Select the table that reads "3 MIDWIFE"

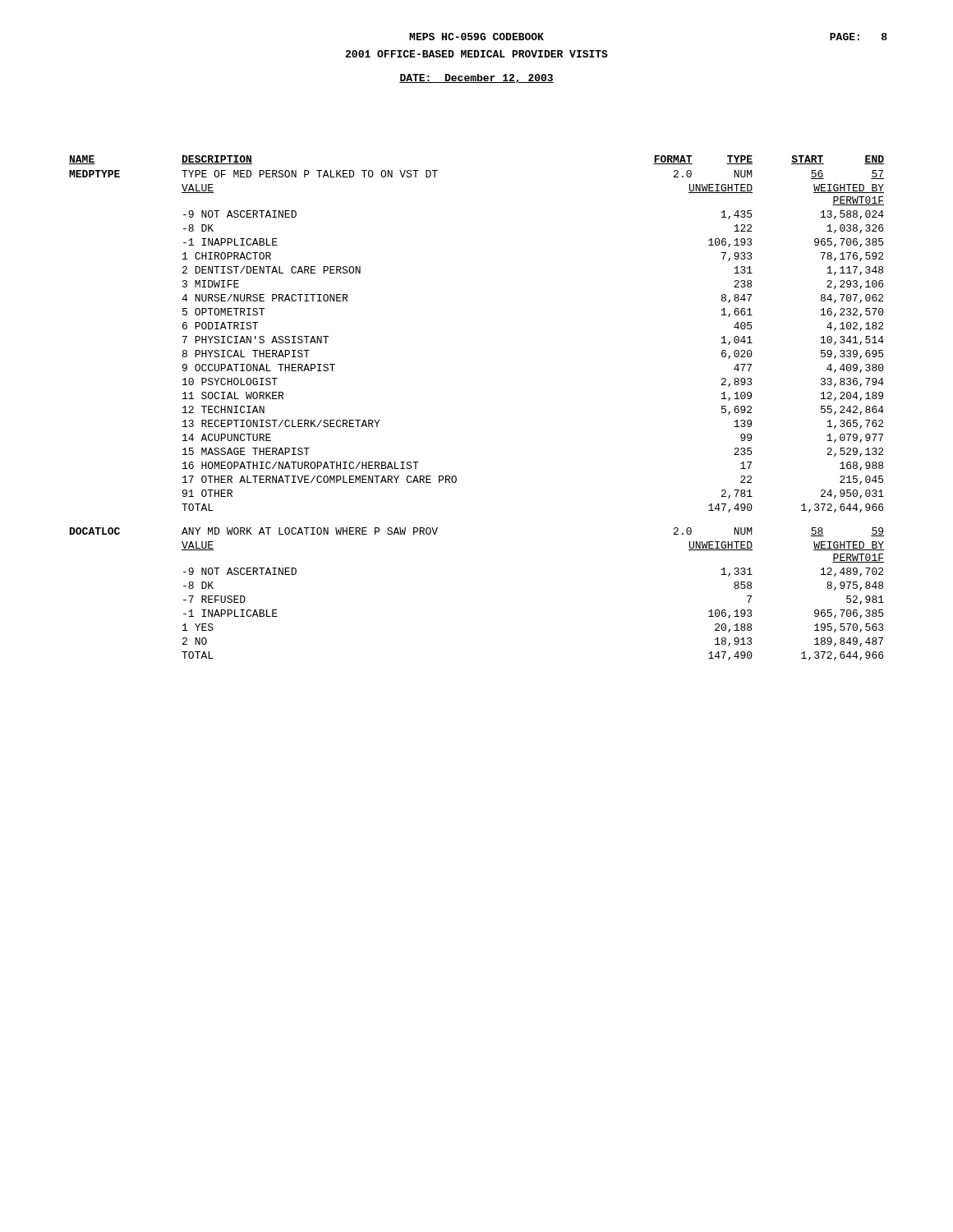point(476,407)
